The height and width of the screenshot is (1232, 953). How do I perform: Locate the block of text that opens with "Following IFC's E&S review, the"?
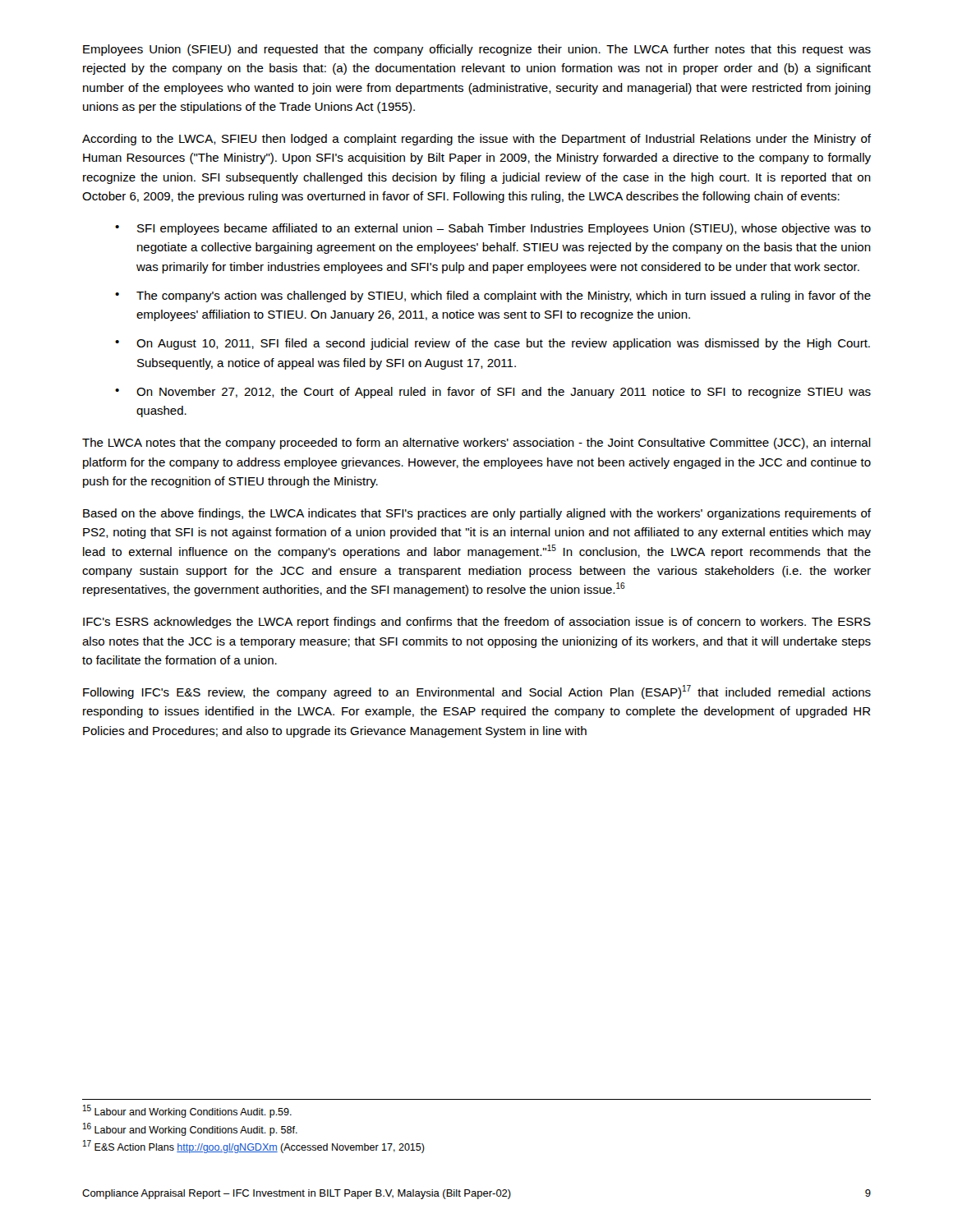476,711
